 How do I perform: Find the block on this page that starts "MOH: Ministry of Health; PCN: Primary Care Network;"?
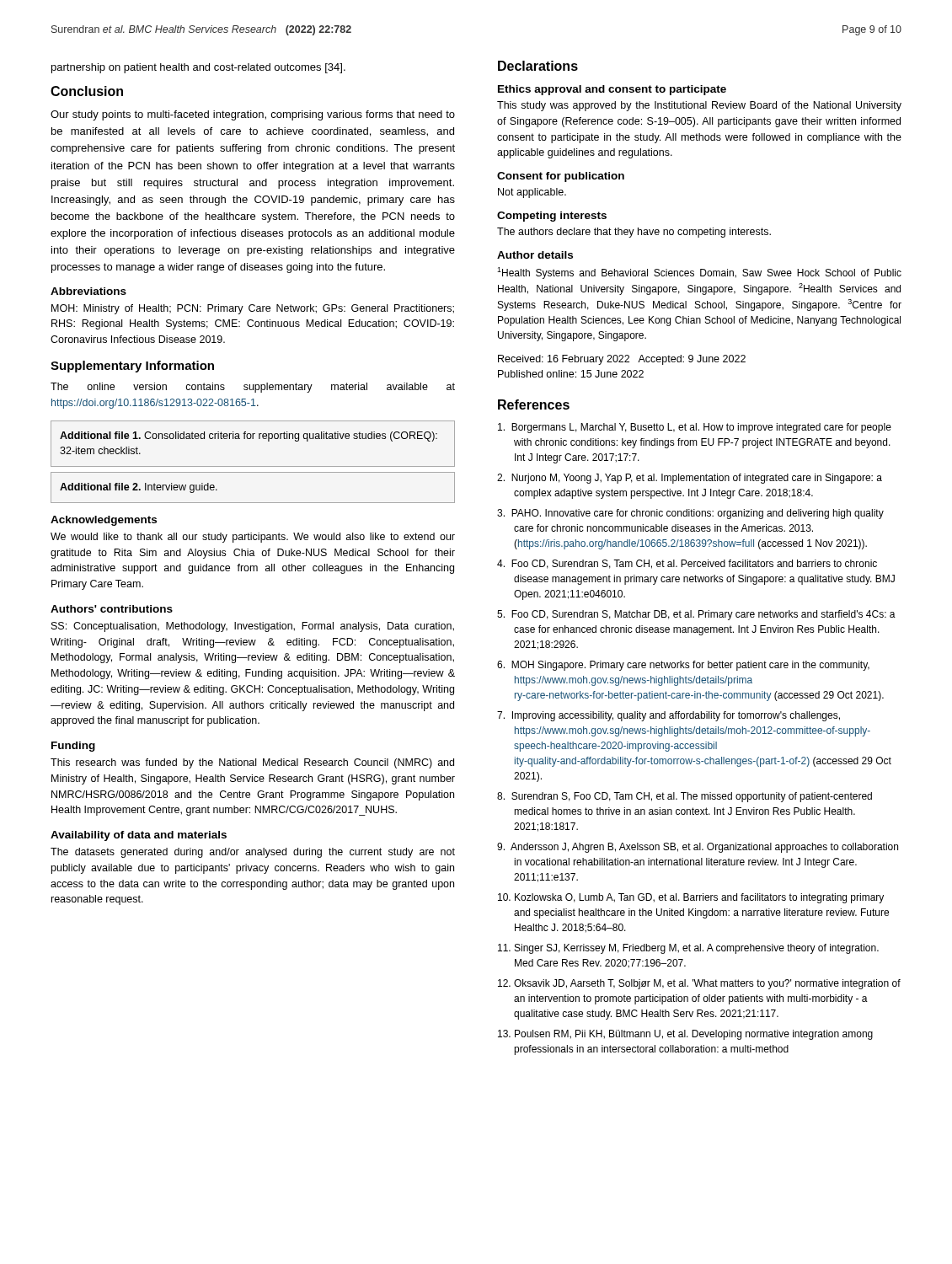(253, 324)
